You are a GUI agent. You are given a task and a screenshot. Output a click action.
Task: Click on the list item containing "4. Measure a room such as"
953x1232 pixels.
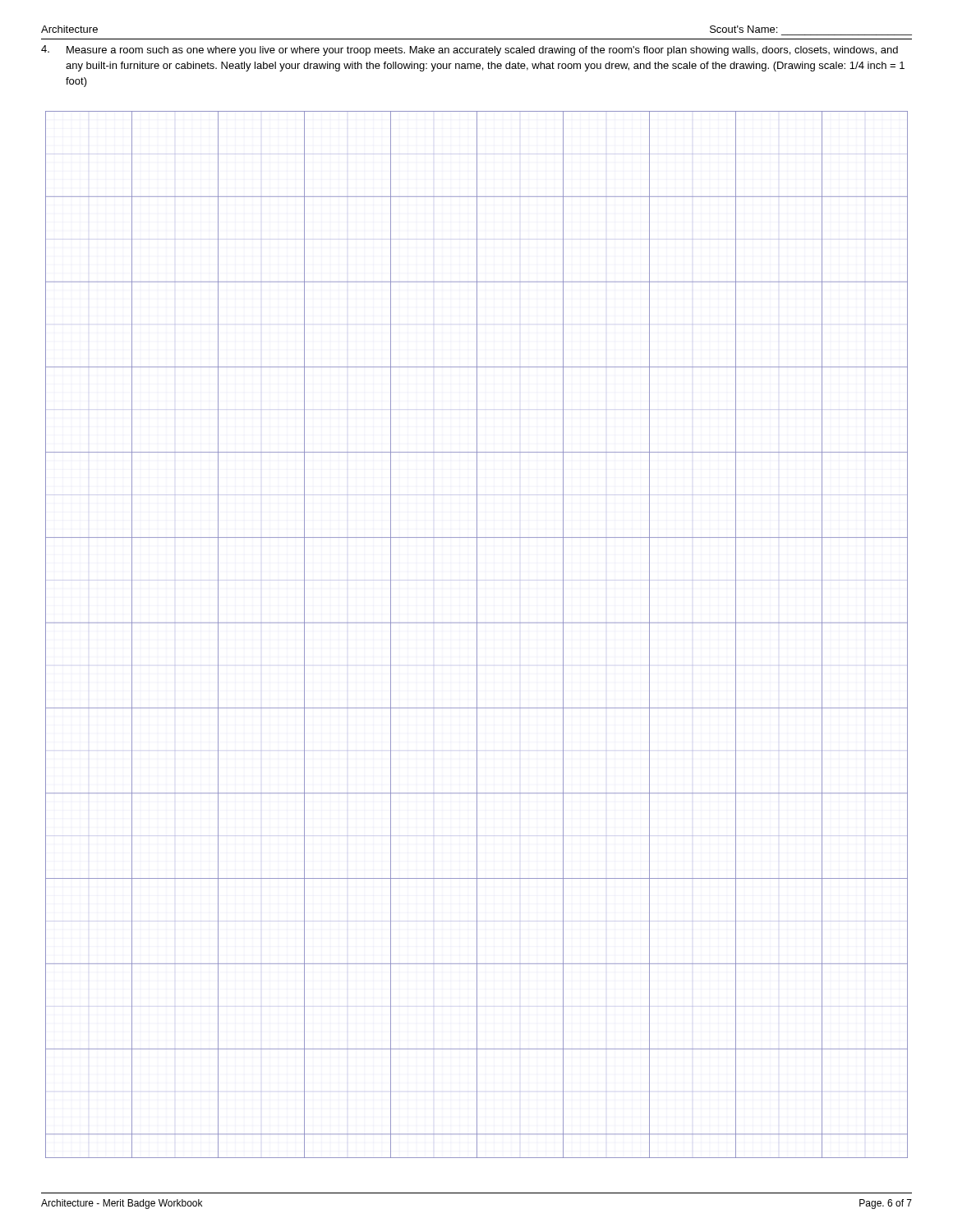pos(476,66)
